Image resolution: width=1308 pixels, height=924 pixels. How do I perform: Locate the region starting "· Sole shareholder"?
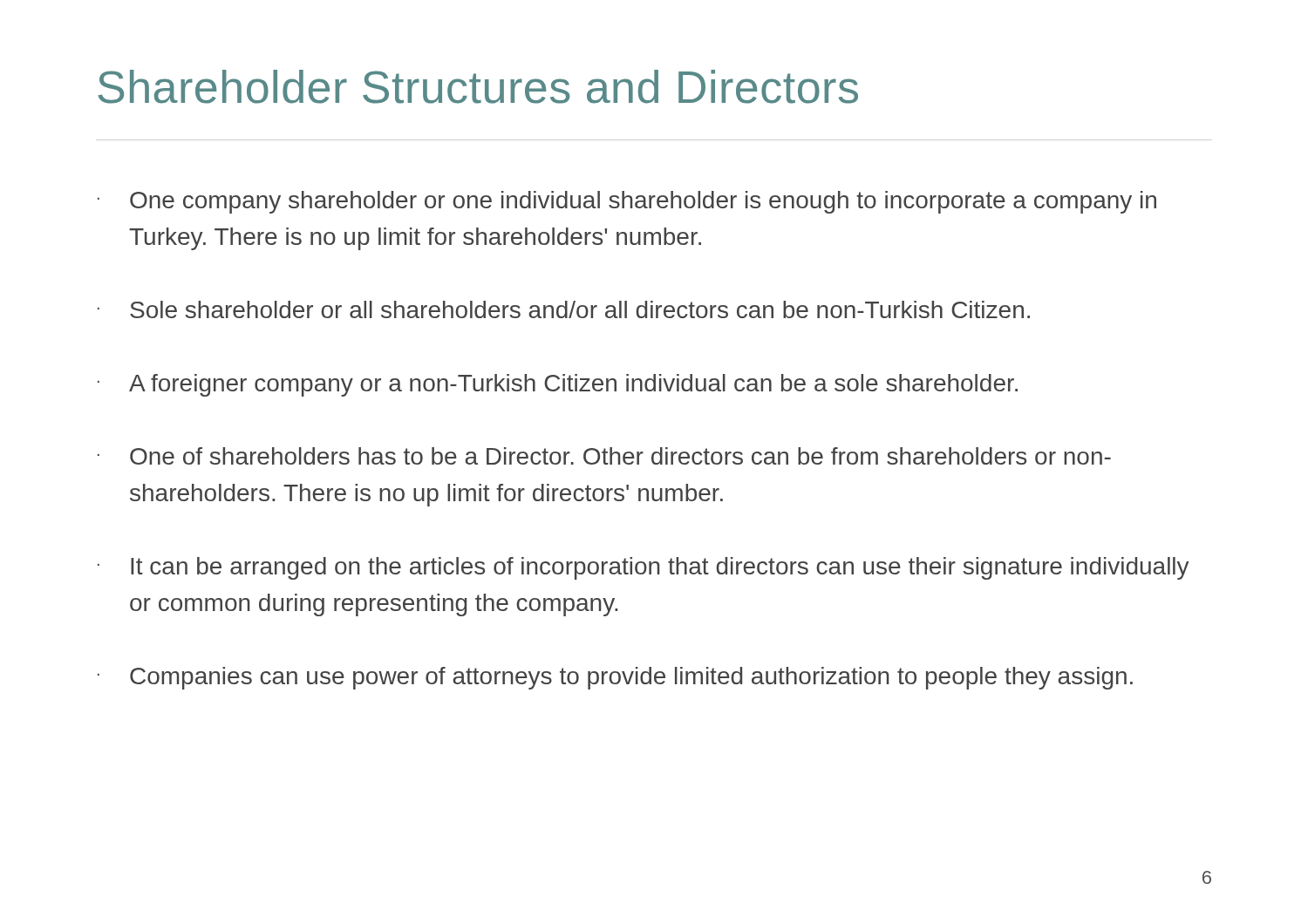[x=654, y=310]
